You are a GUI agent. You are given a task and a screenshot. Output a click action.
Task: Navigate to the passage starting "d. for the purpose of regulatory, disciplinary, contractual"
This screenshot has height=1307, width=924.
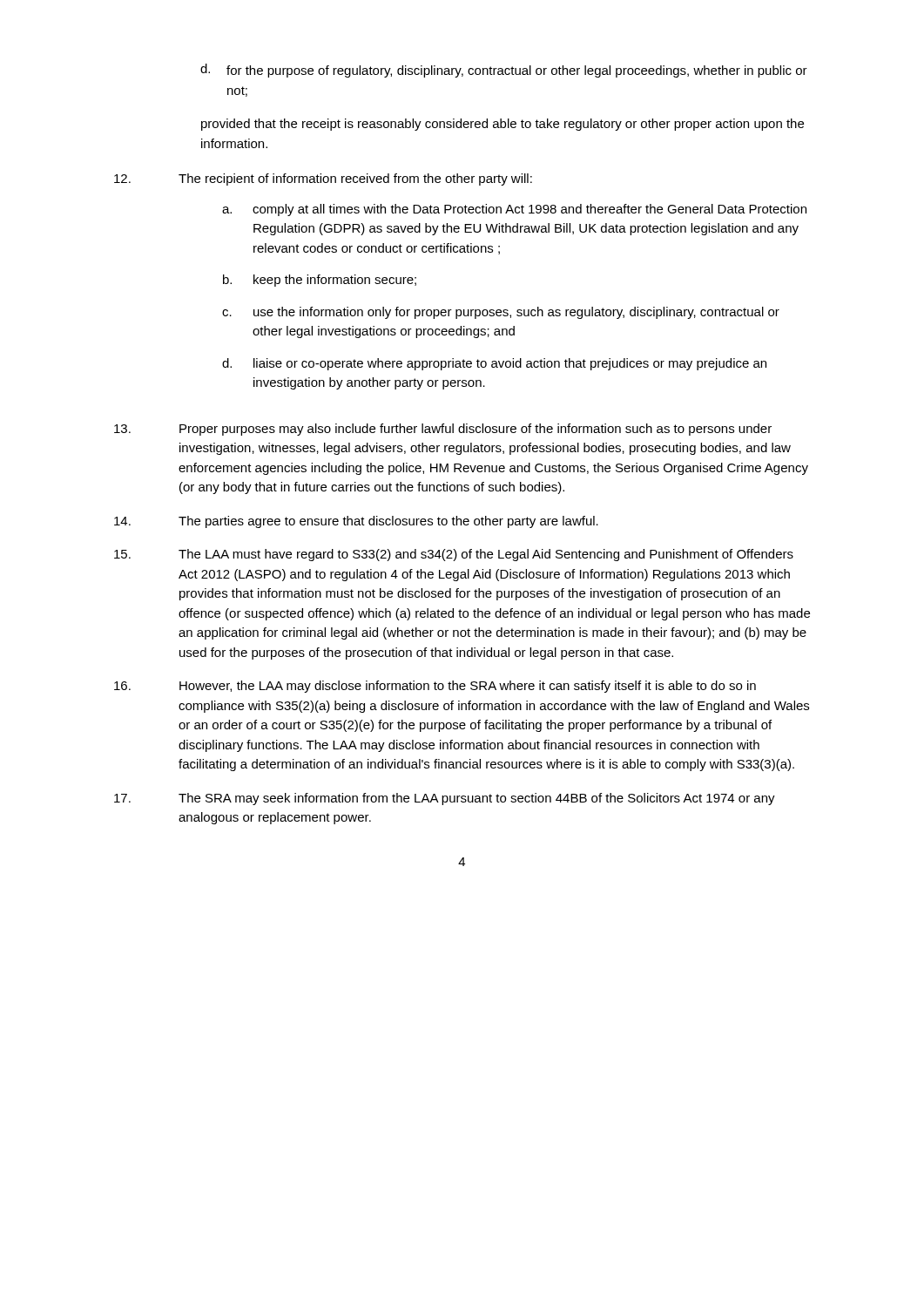[506, 81]
